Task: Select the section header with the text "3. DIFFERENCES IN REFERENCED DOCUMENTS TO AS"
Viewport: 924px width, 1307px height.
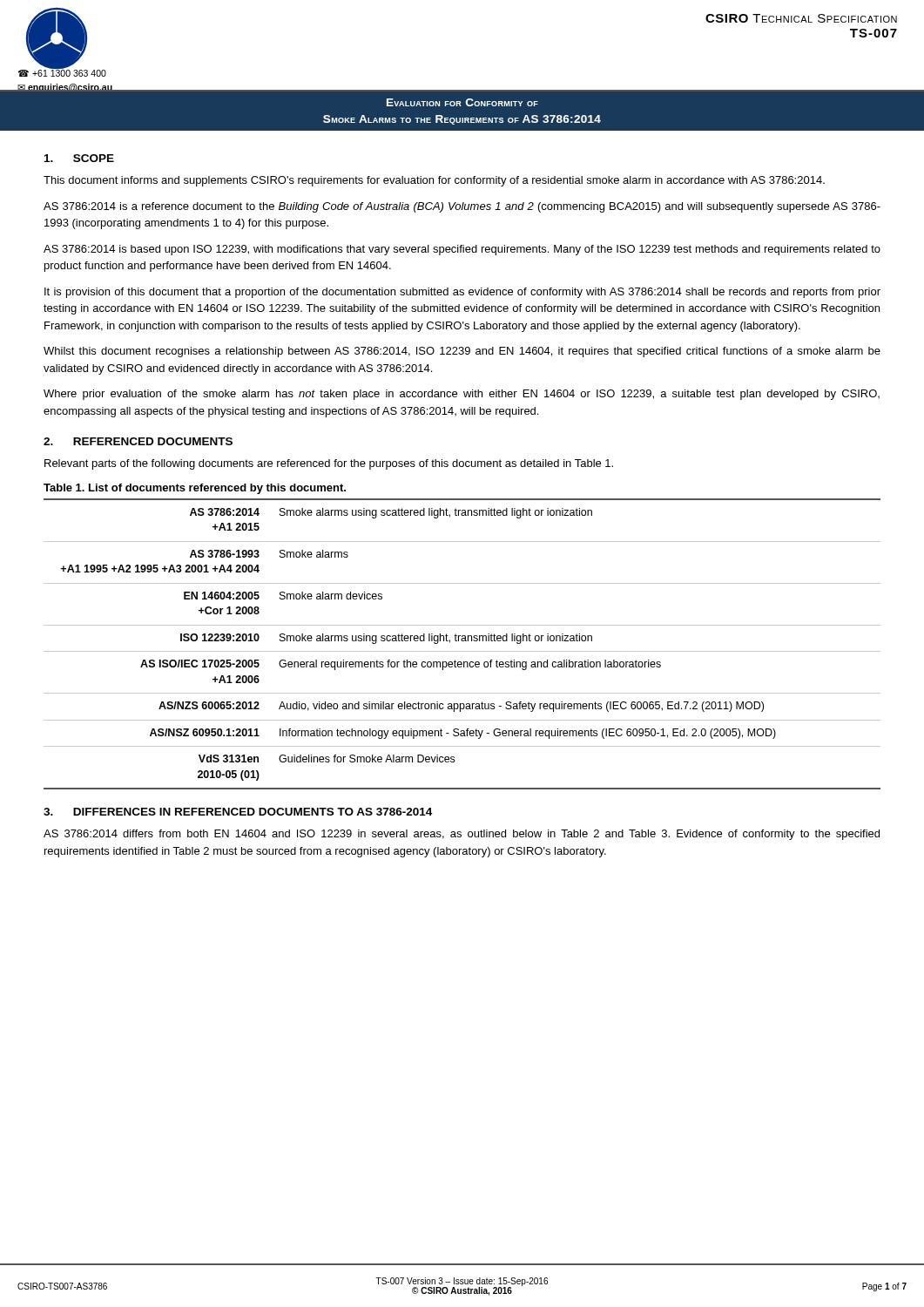Action: 238,812
